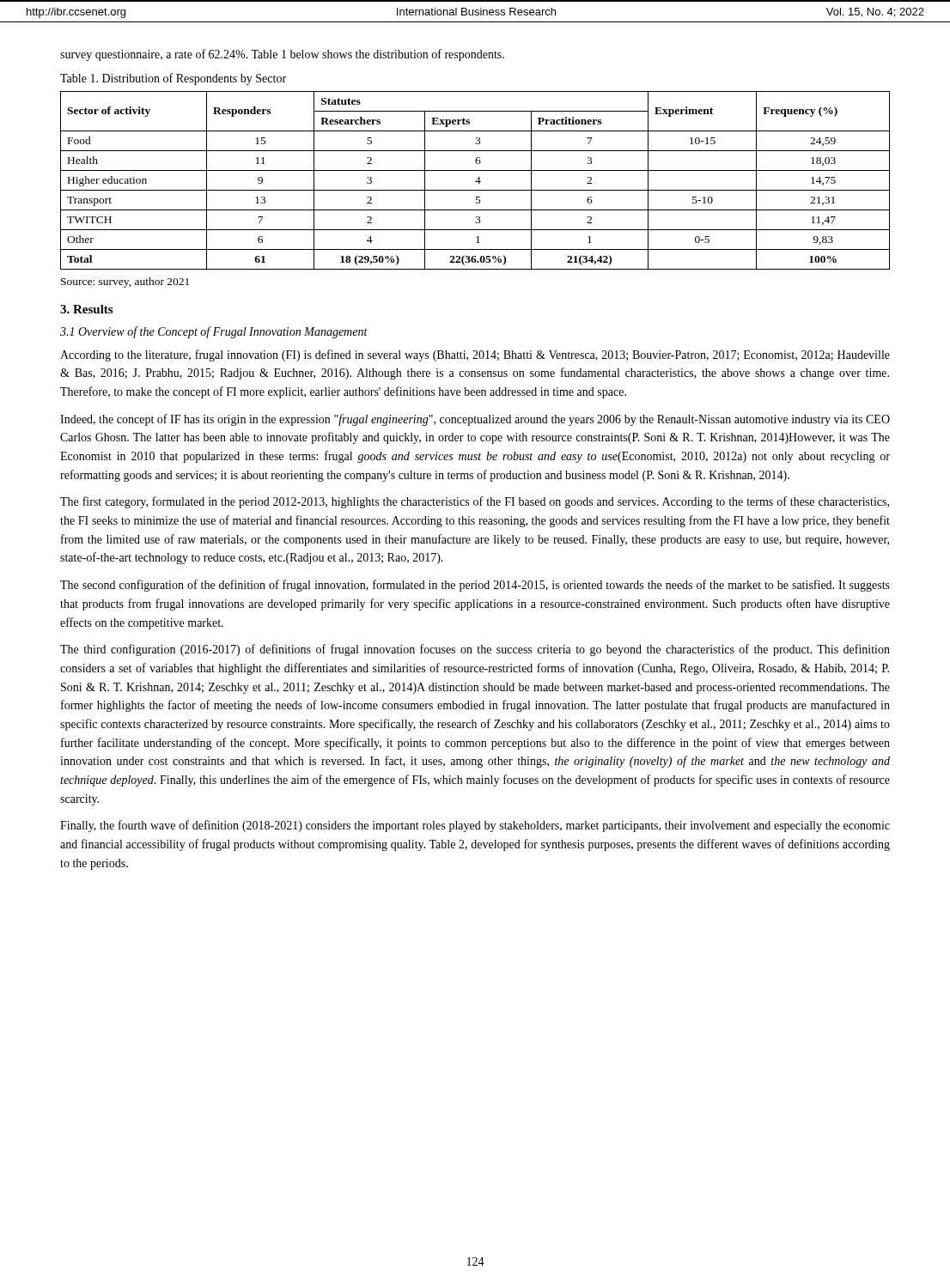Locate the text block starting "Finally, the fourth"
950x1288 pixels.
click(475, 845)
